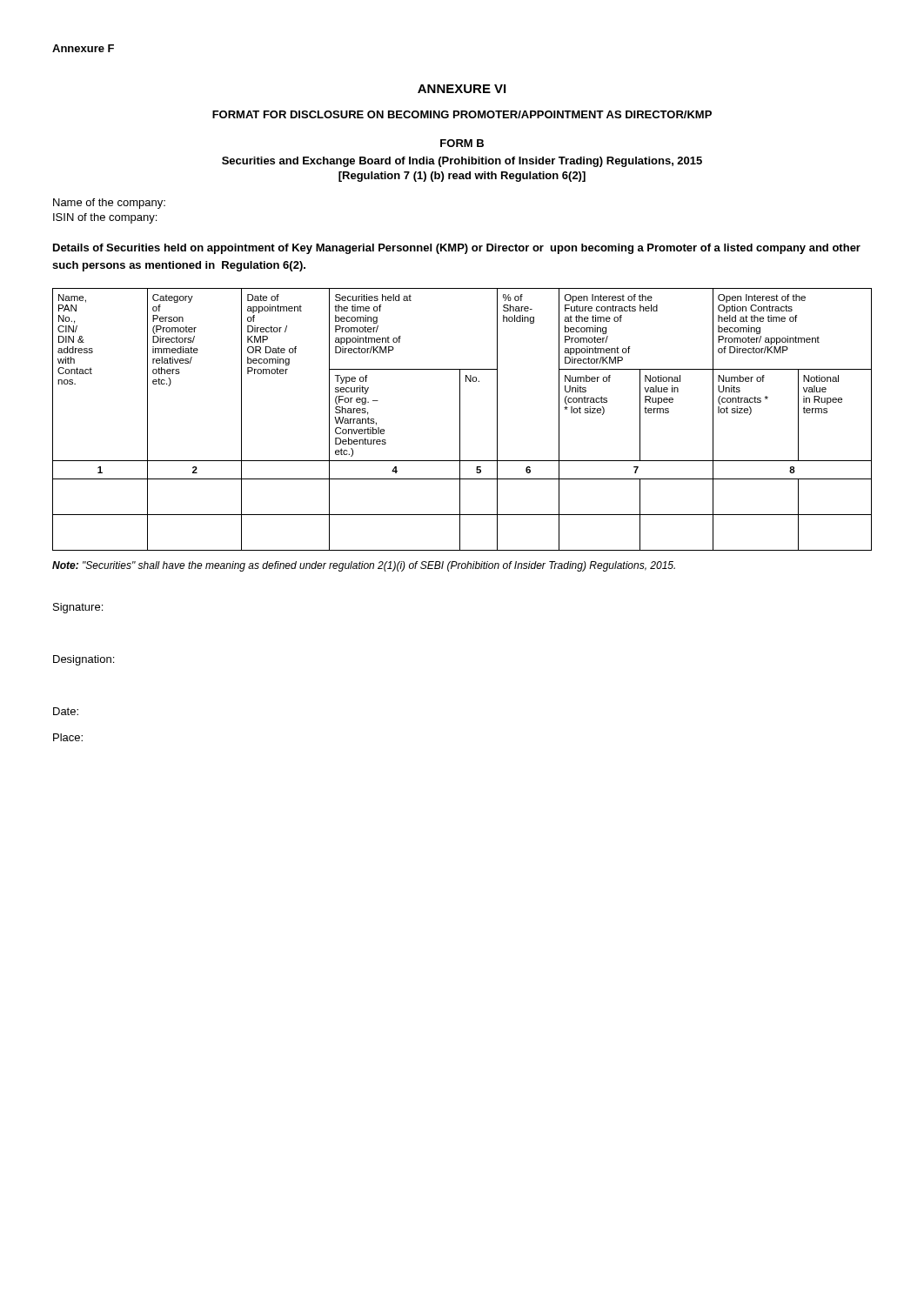The height and width of the screenshot is (1305, 924).
Task: Find the block starting "FORM B"
Action: (462, 143)
